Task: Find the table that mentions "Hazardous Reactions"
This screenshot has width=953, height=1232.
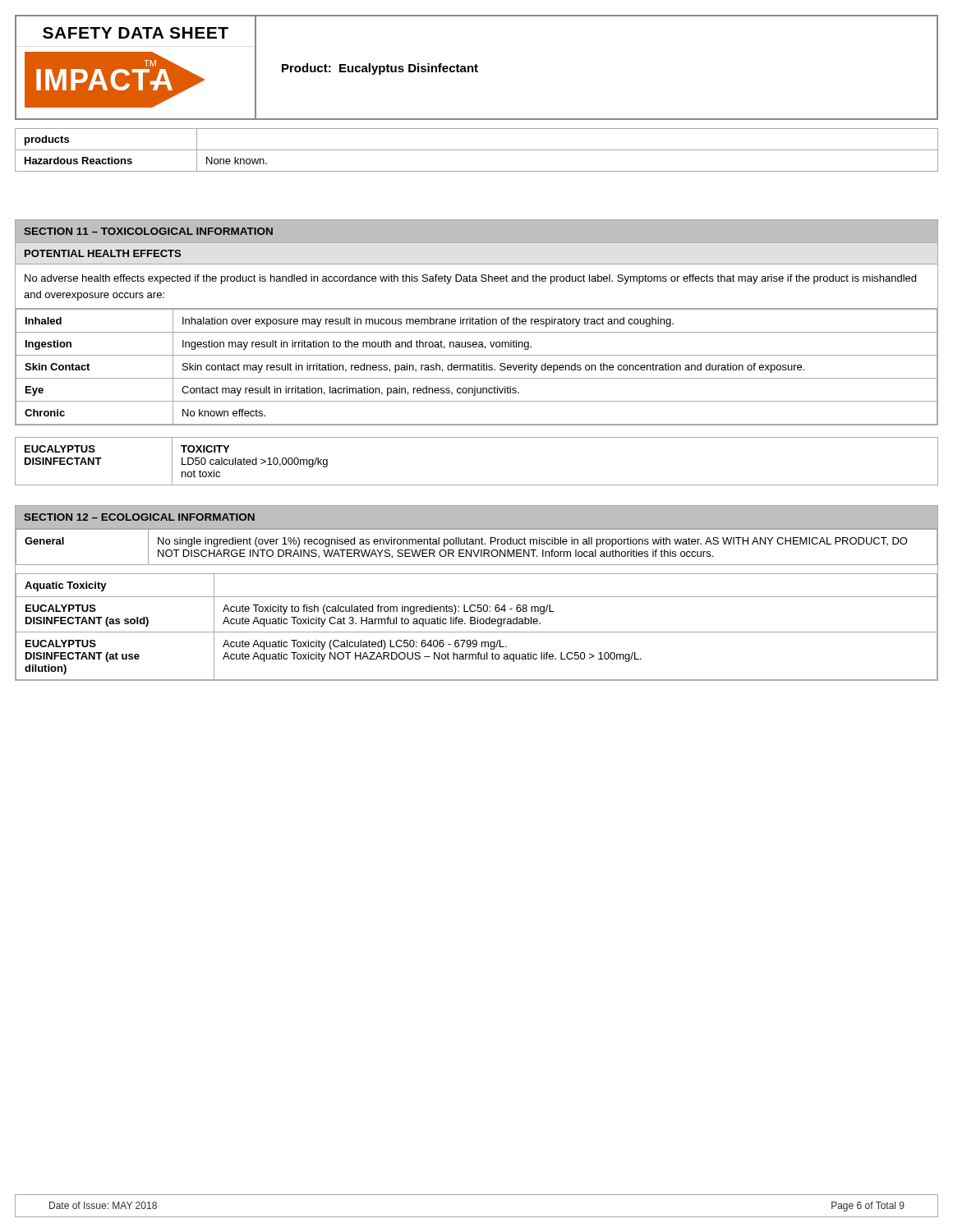Action: coord(476,150)
